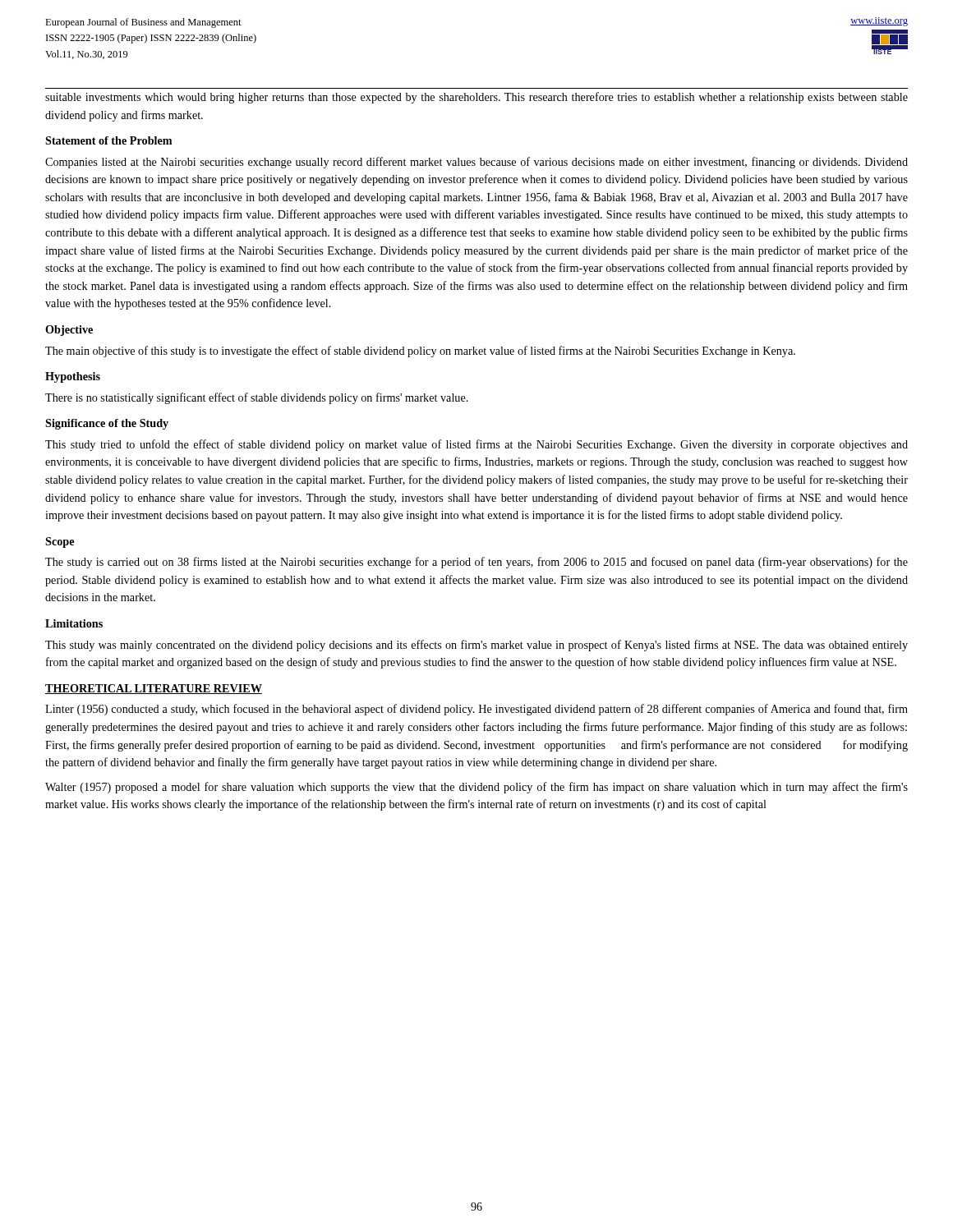Locate the text block that reads "Walter (1957) proposed a model for share"
Viewport: 953px width, 1232px height.
(476, 796)
